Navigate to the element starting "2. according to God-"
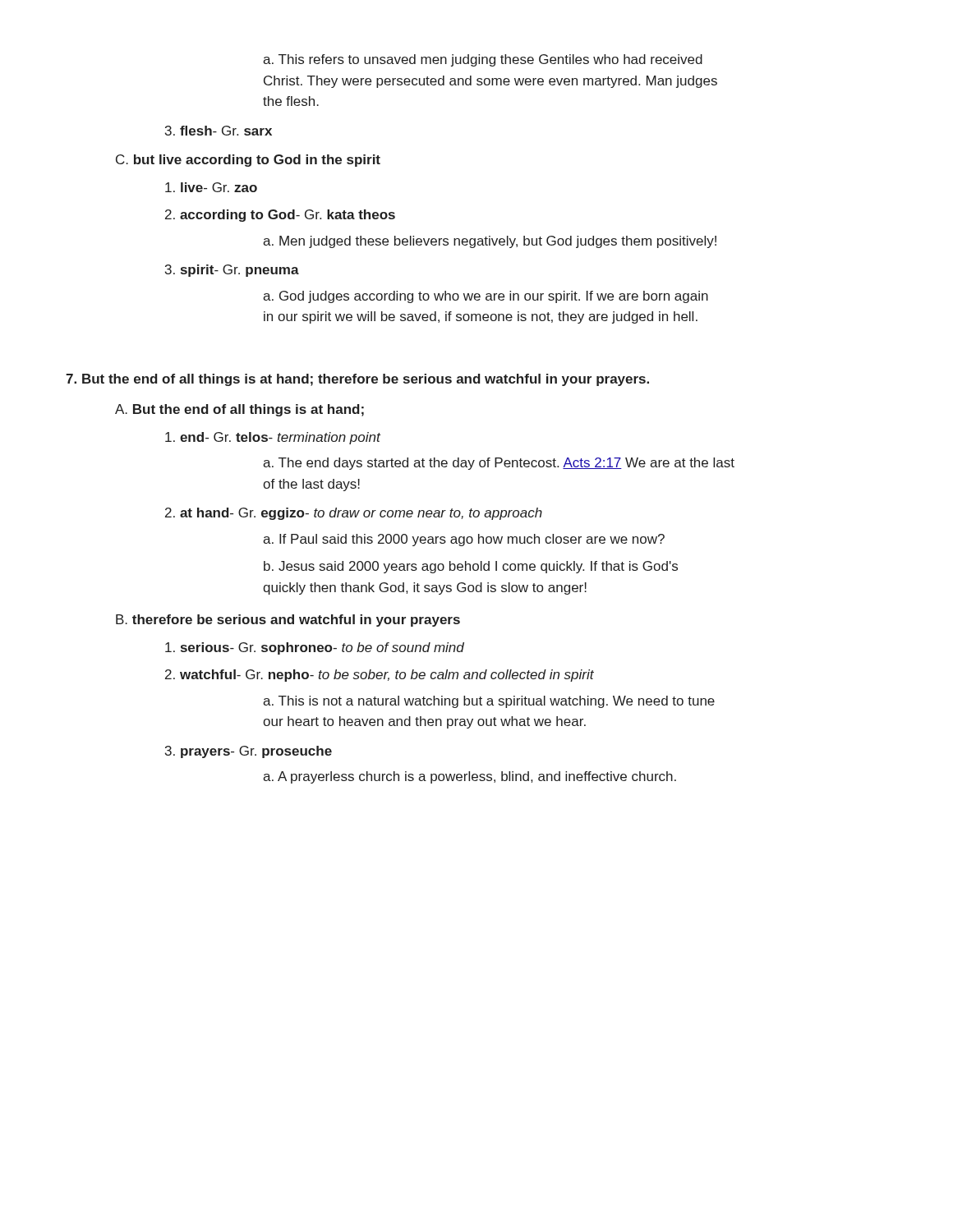 pyautogui.click(x=280, y=215)
